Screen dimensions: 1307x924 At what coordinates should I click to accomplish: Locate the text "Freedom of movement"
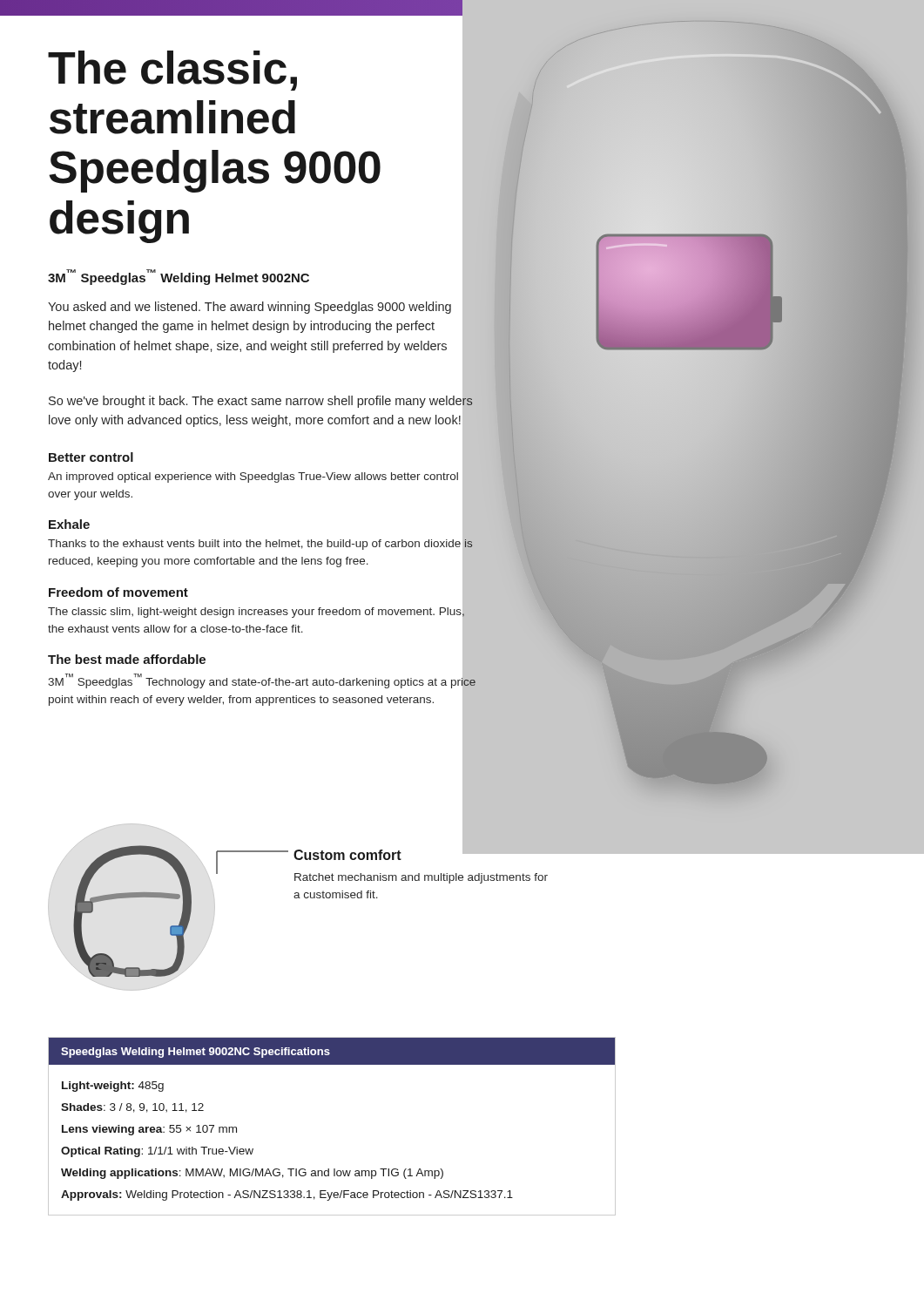point(118,592)
